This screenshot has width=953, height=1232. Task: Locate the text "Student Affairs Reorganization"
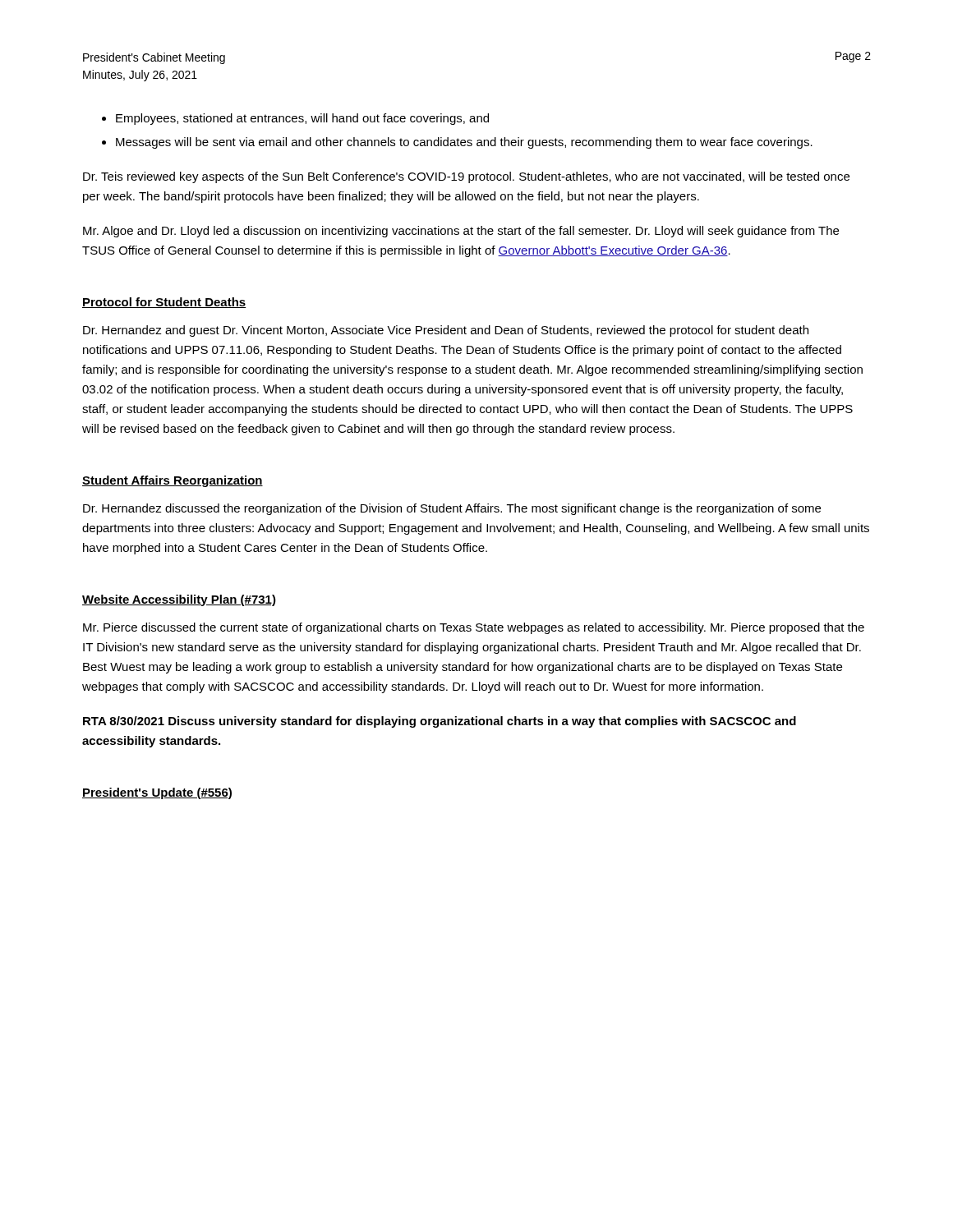pyautogui.click(x=172, y=480)
